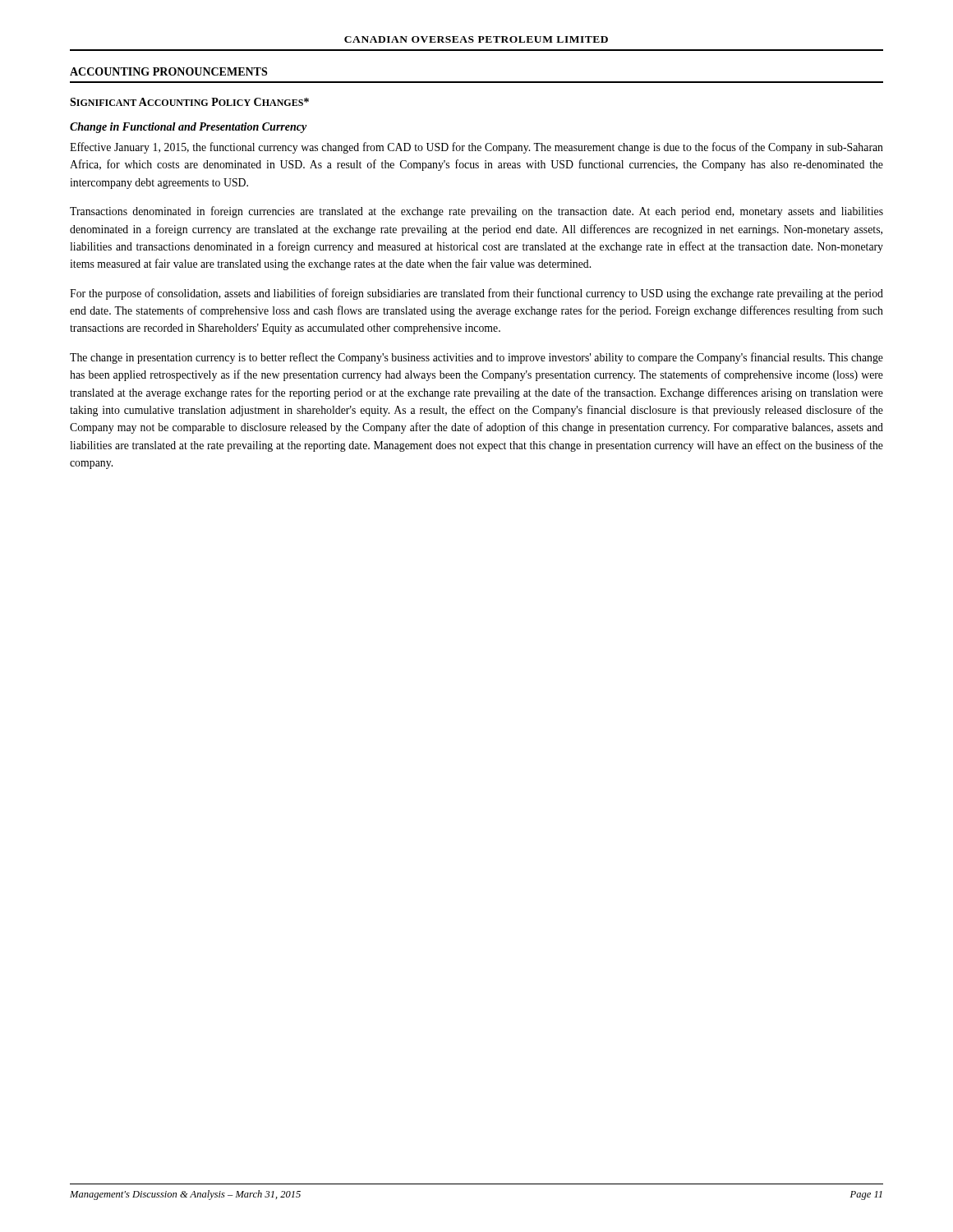
Task: Select the section header with the text "SIGNIFICANT ACCOUNTING POLICY CHANGES*"
Action: [190, 102]
